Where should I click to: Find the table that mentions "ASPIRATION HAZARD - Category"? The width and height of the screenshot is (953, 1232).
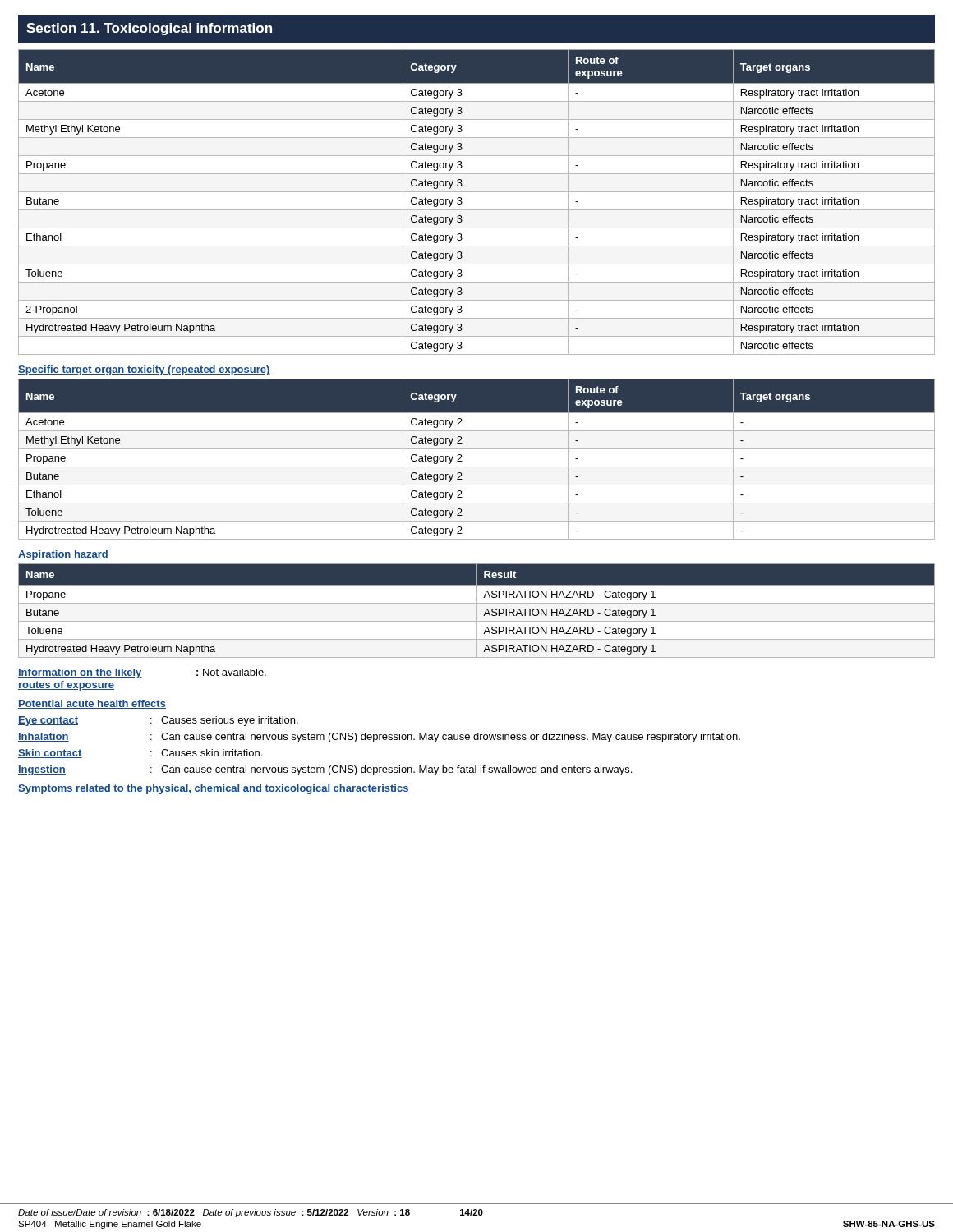point(476,611)
